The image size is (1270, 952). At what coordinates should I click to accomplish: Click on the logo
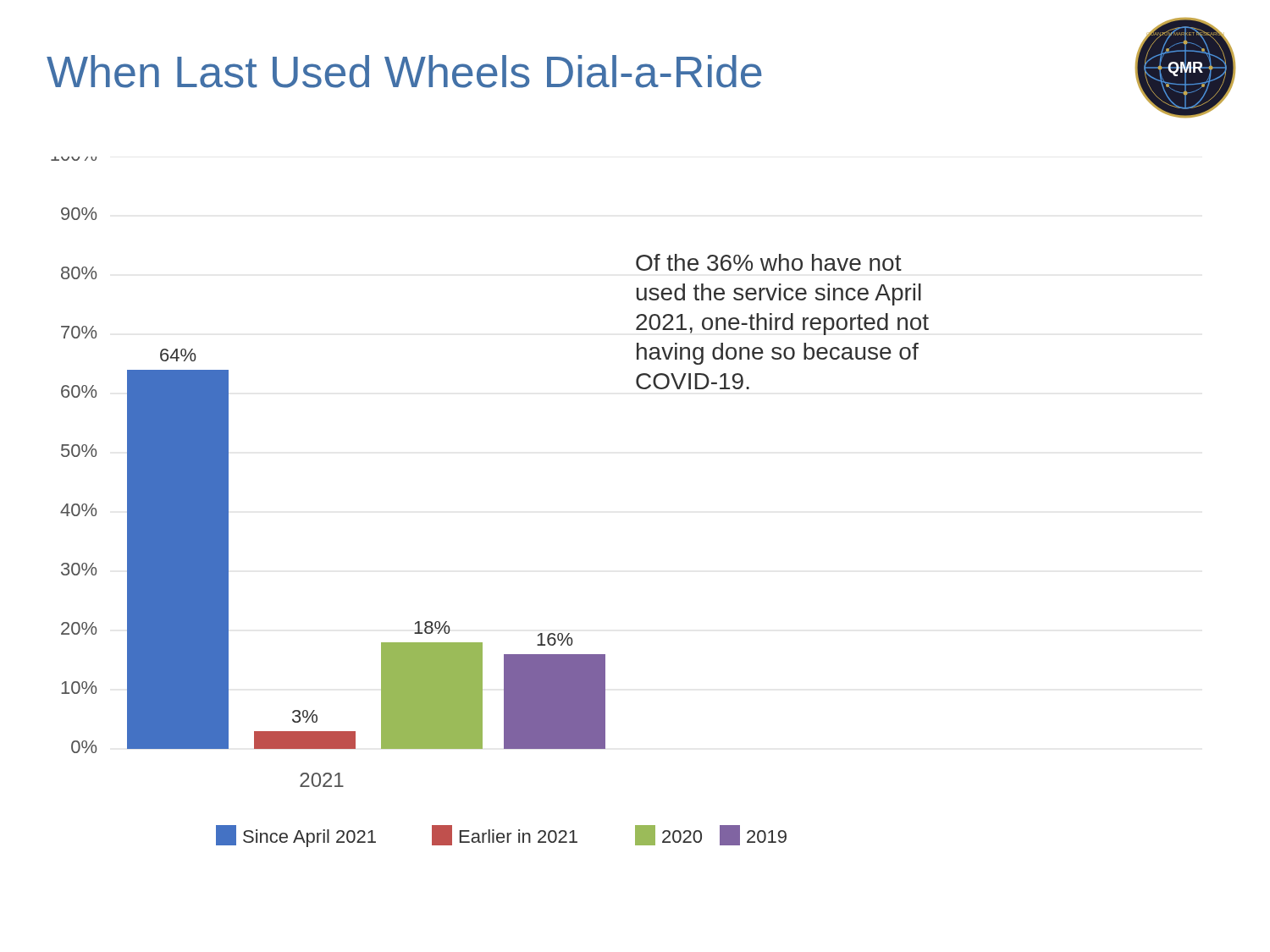pyautogui.click(x=1185, y=68)
